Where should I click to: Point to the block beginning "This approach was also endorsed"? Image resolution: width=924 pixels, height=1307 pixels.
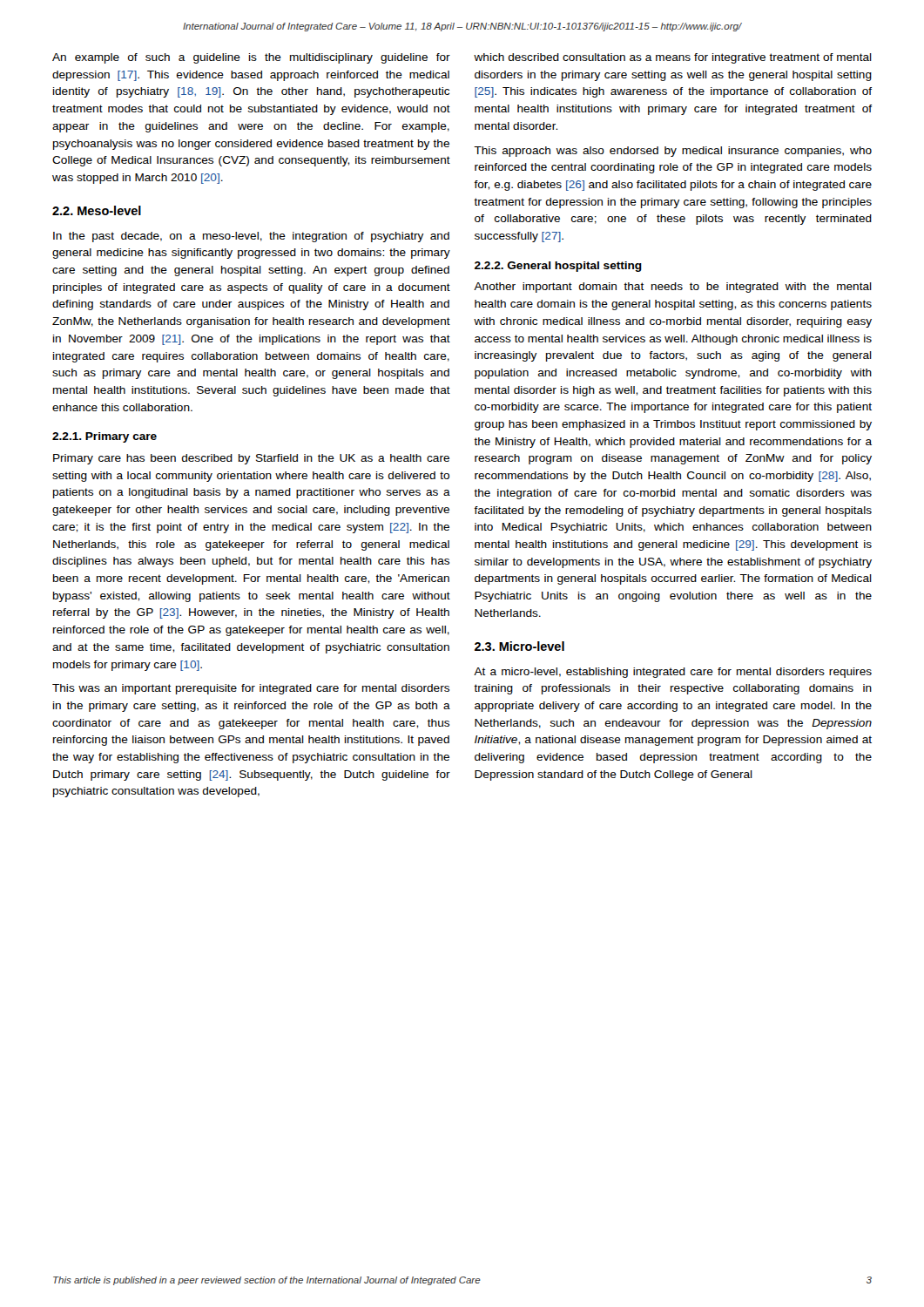[673, 193]
